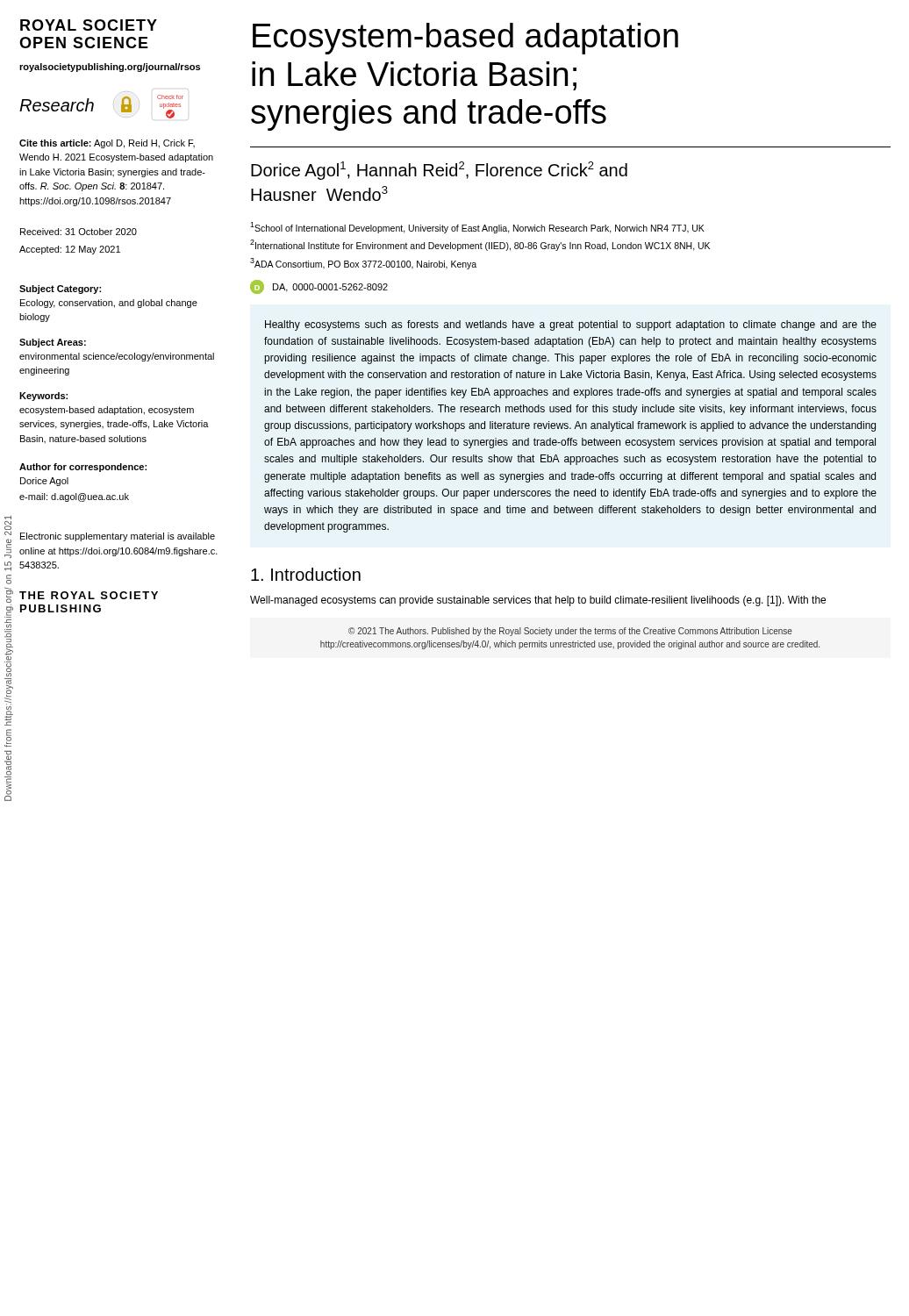Point to "D DA, 0000-0001-5262-8092"
Screen dimensions: 1316x909
pyautogui.click(x=319, y=287)
